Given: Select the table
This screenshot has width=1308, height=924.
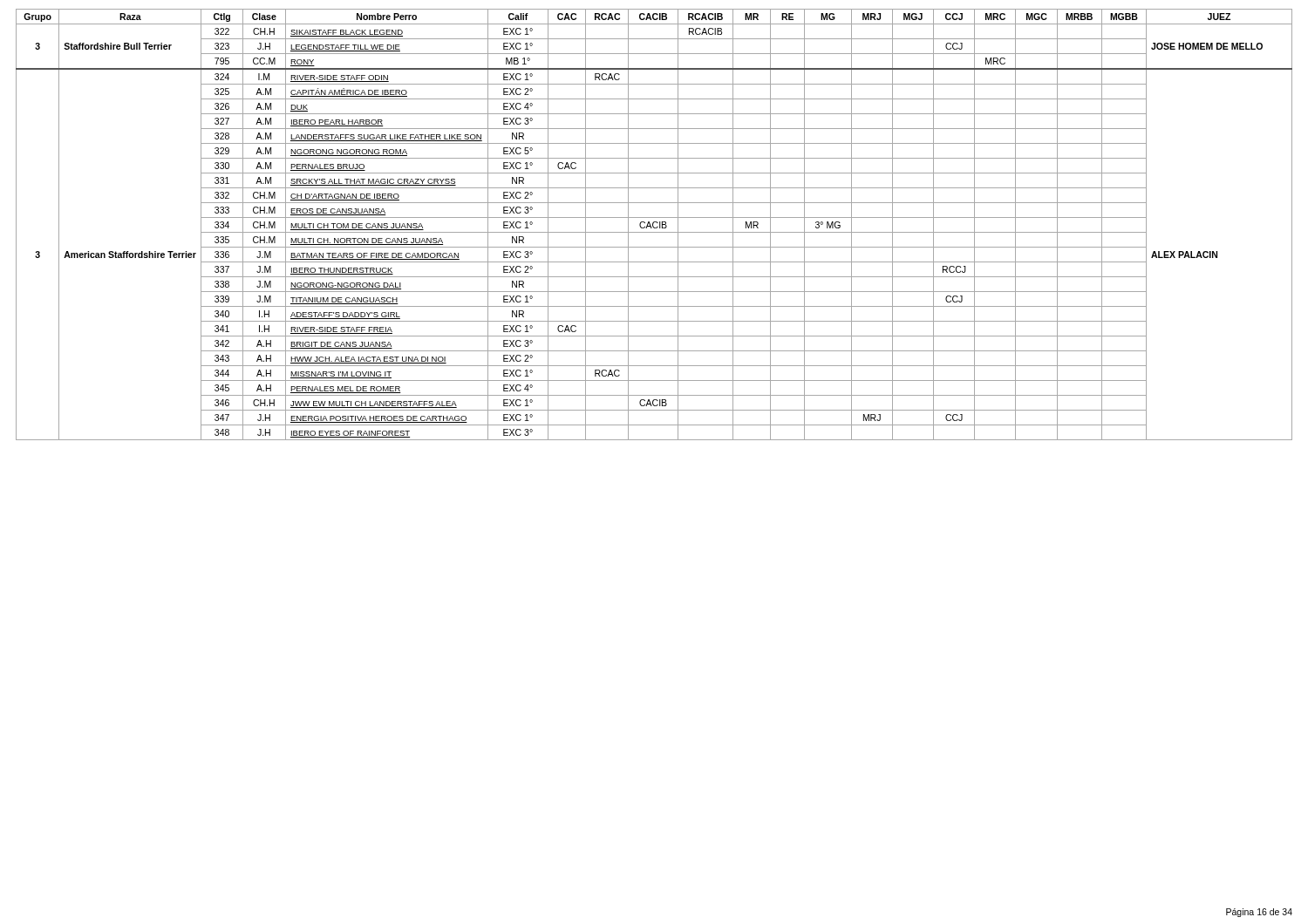Looking at the screenshot, I should (x=654, y=224).
